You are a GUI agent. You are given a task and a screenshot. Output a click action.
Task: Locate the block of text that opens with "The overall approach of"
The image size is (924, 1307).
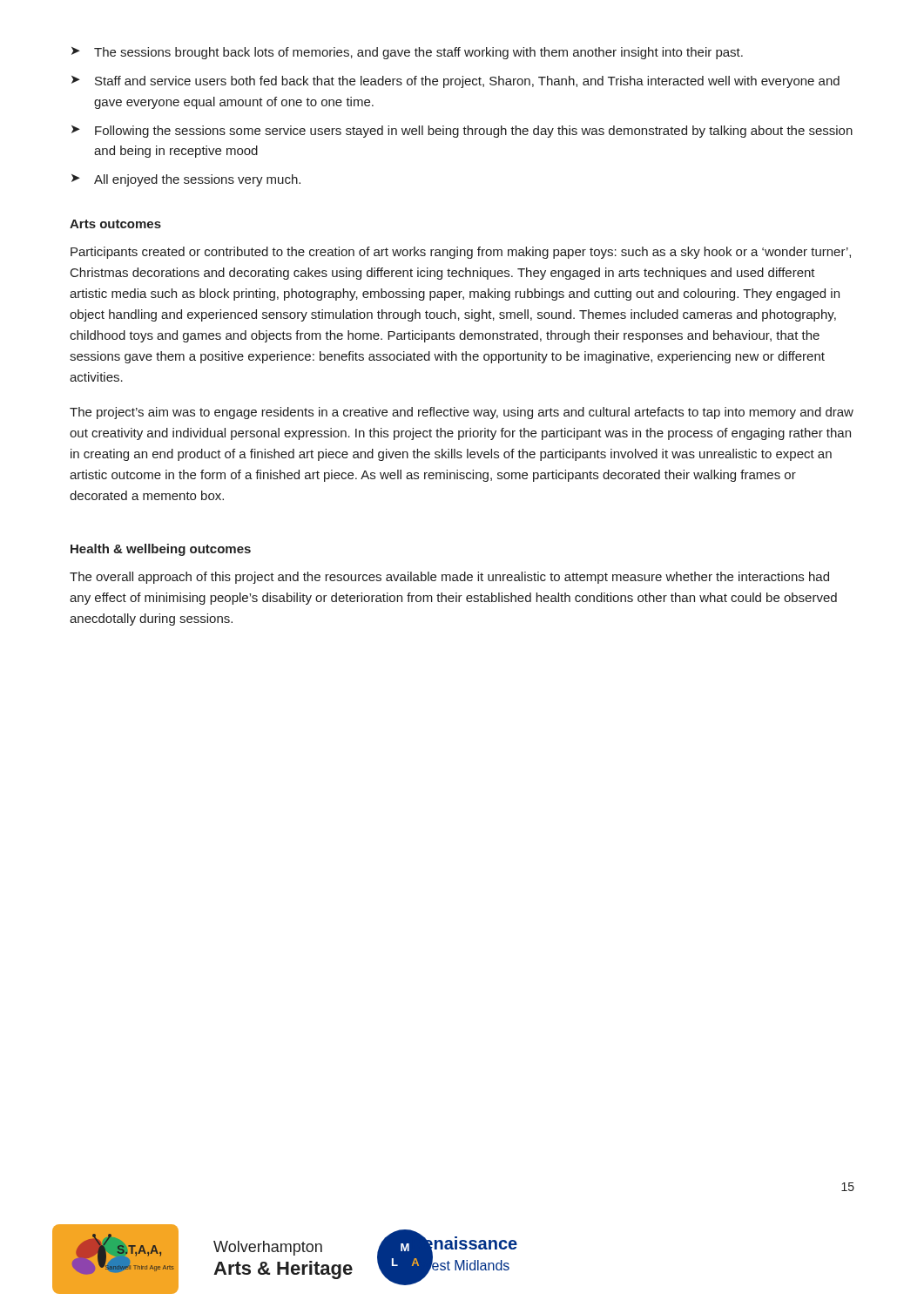tap(454, 597)
